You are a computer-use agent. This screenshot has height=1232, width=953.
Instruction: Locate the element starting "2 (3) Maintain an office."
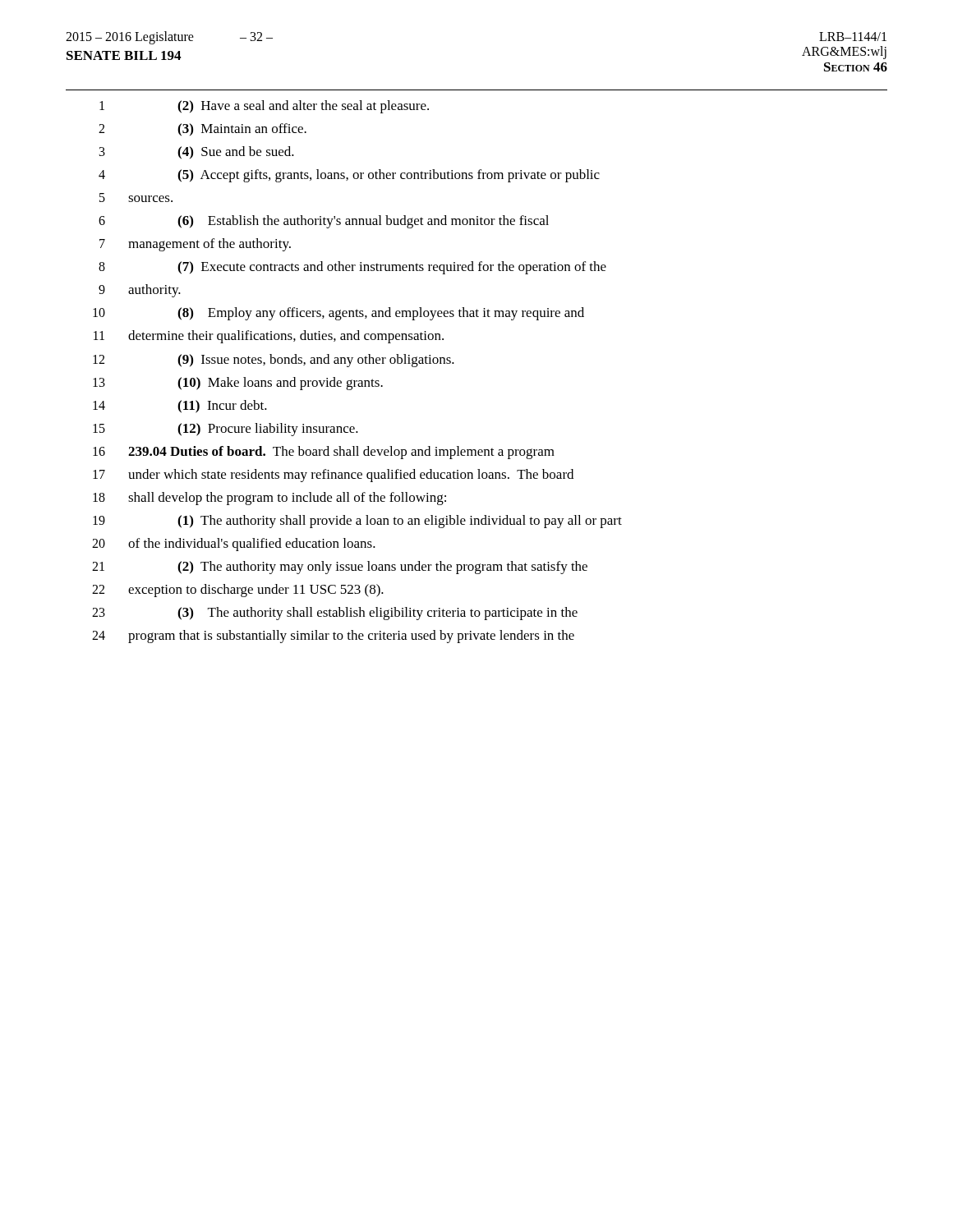pyautogui.click(x=203, y=130)
